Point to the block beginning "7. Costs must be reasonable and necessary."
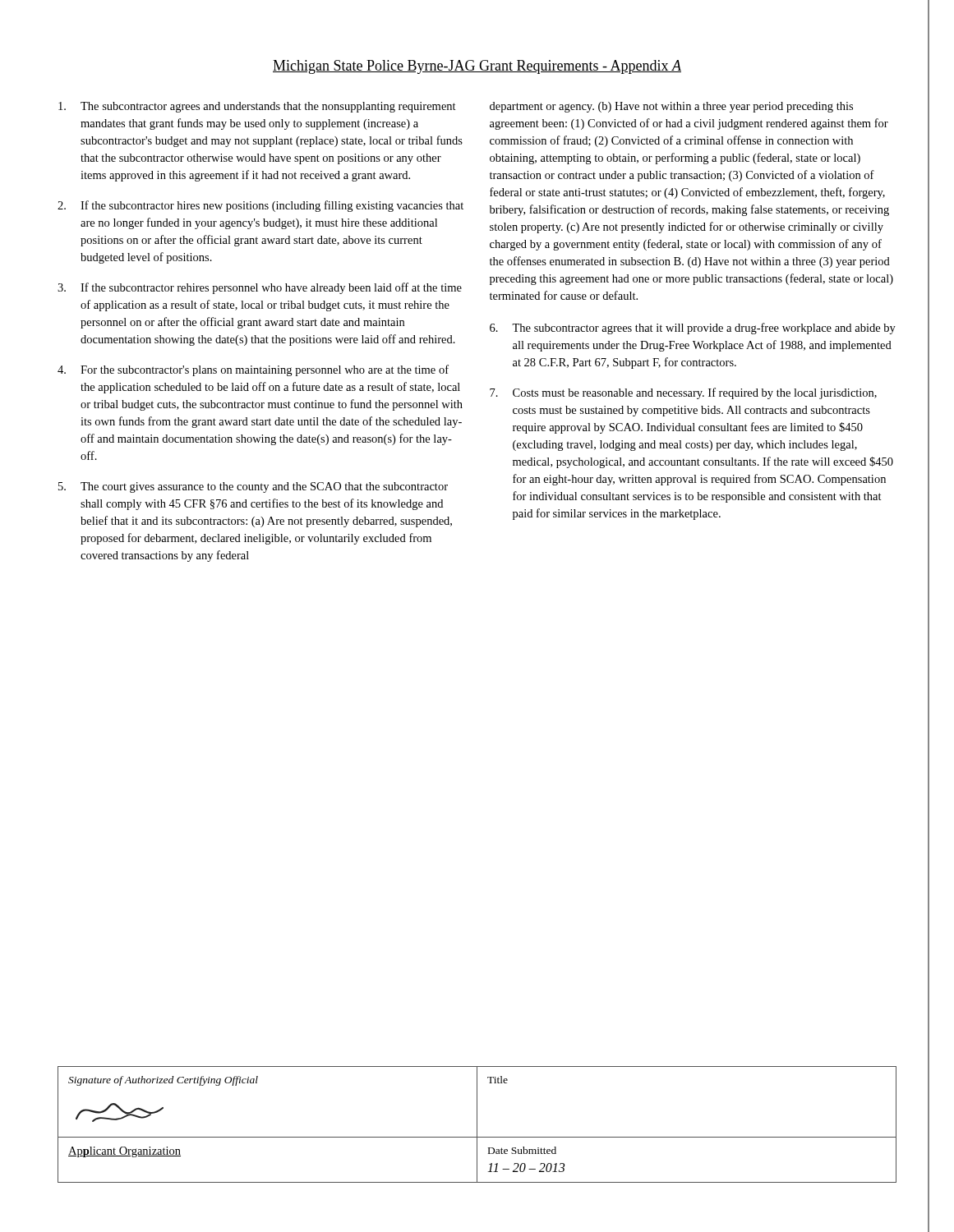Viewport: 954px width, 1232px height. tap(693, 454)
